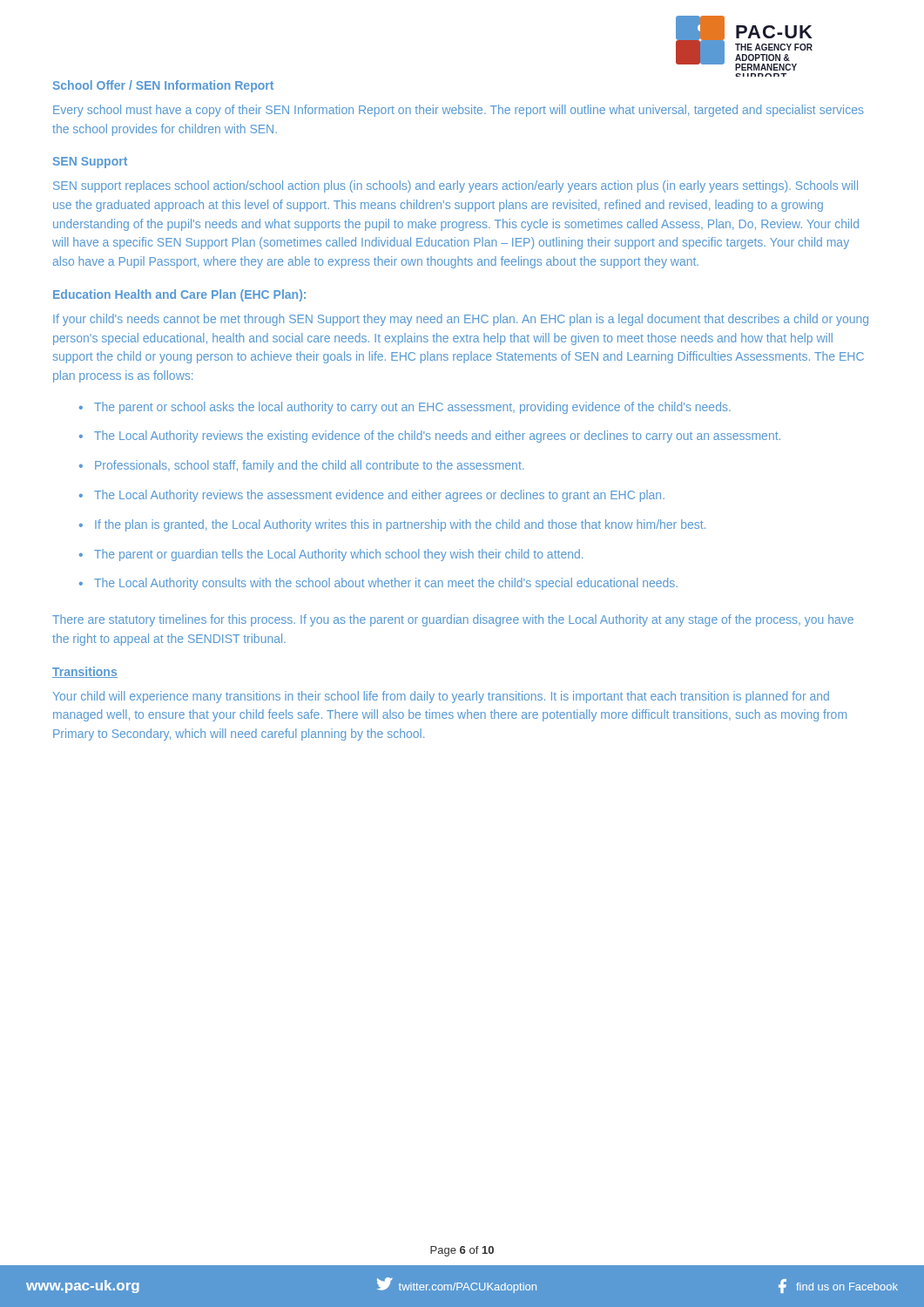Find the block on this page that starts "There are statutory timelines for this process. If"
The image size is (924, 1307).
click(x=453, y=629)
